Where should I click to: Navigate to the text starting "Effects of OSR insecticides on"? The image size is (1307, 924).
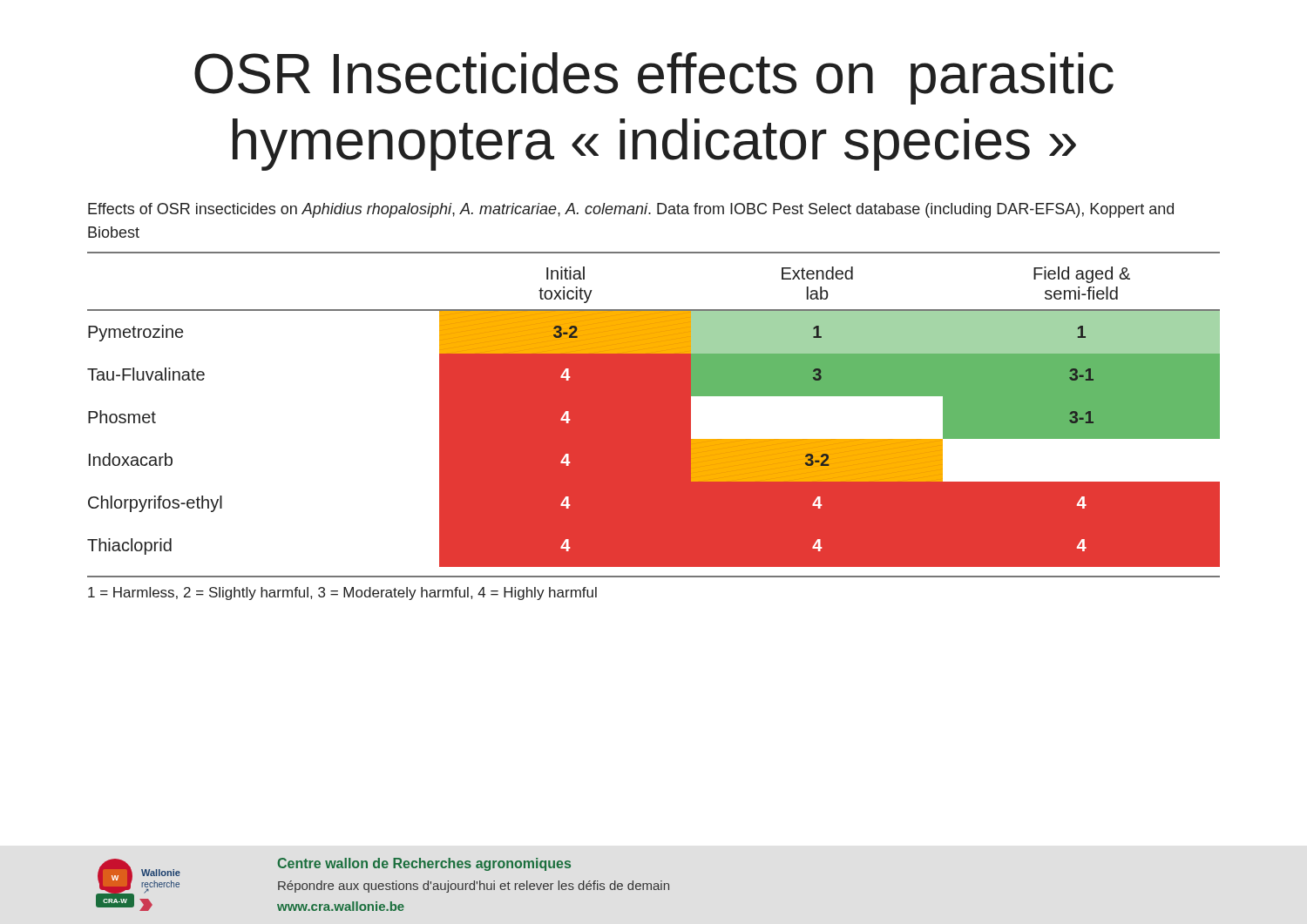click(x=631, y=221)
